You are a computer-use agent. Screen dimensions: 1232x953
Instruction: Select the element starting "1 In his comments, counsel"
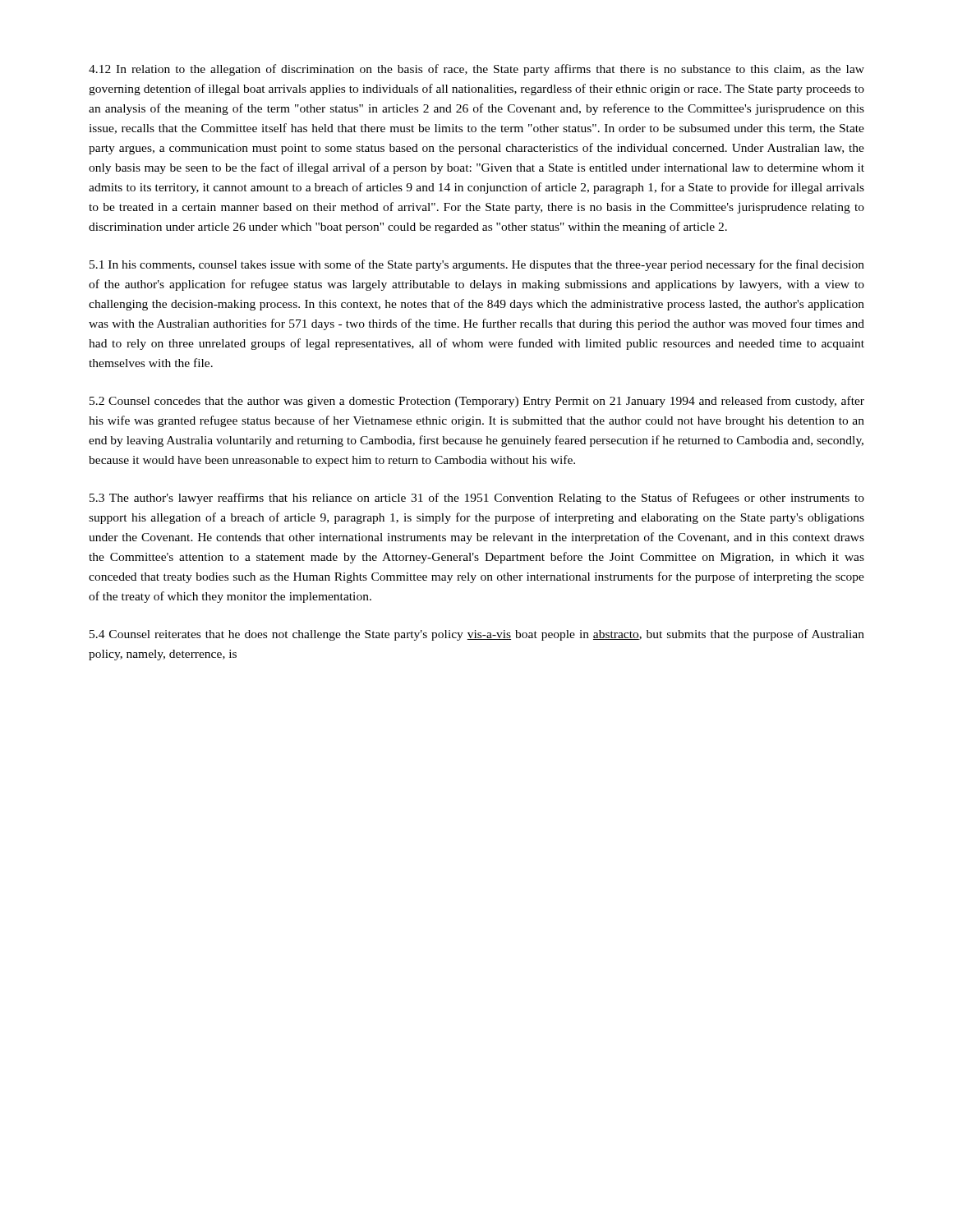coord(476,313)
